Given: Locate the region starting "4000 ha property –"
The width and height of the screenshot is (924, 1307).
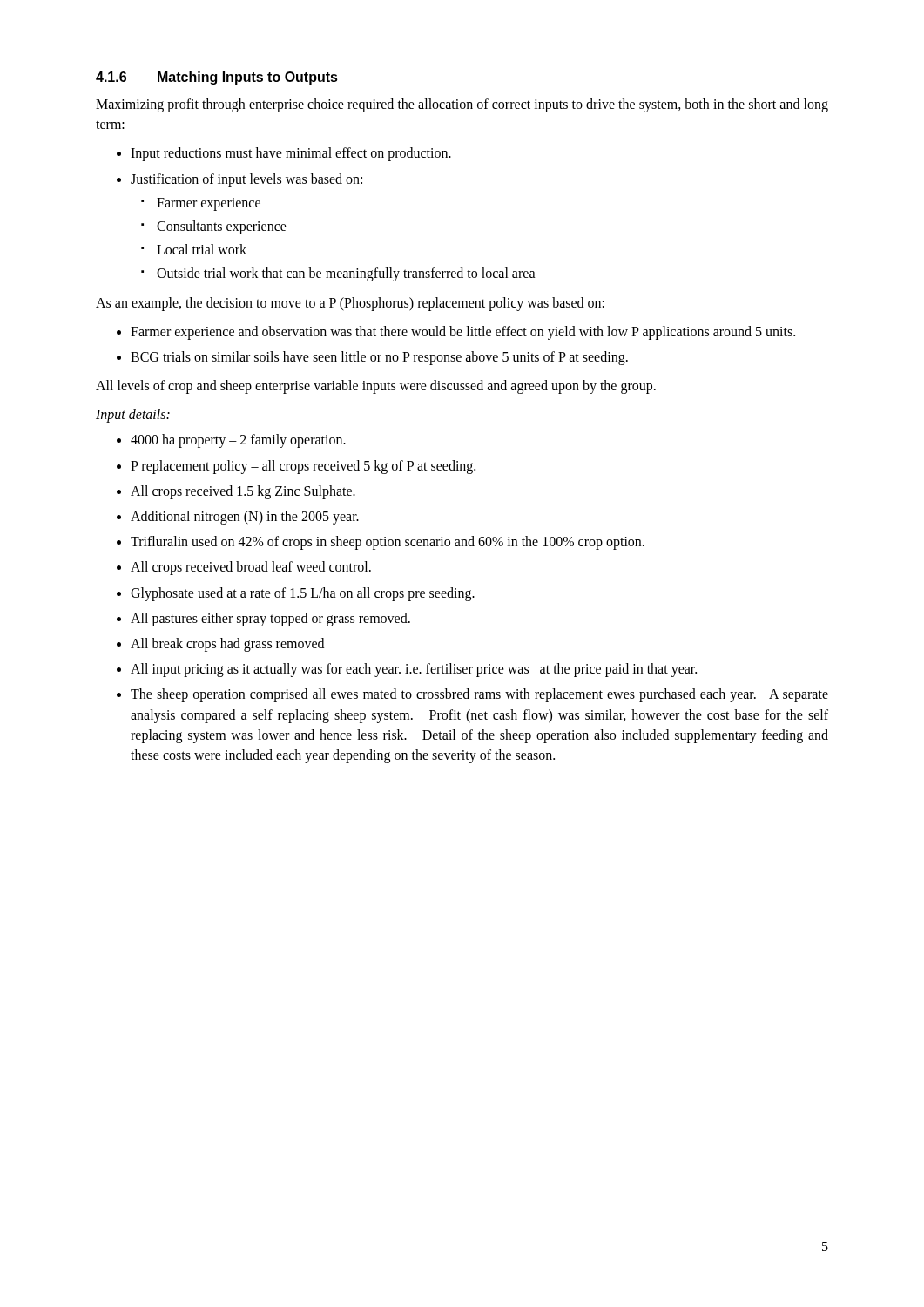Looking at the screenshot, I should point(238,440).
